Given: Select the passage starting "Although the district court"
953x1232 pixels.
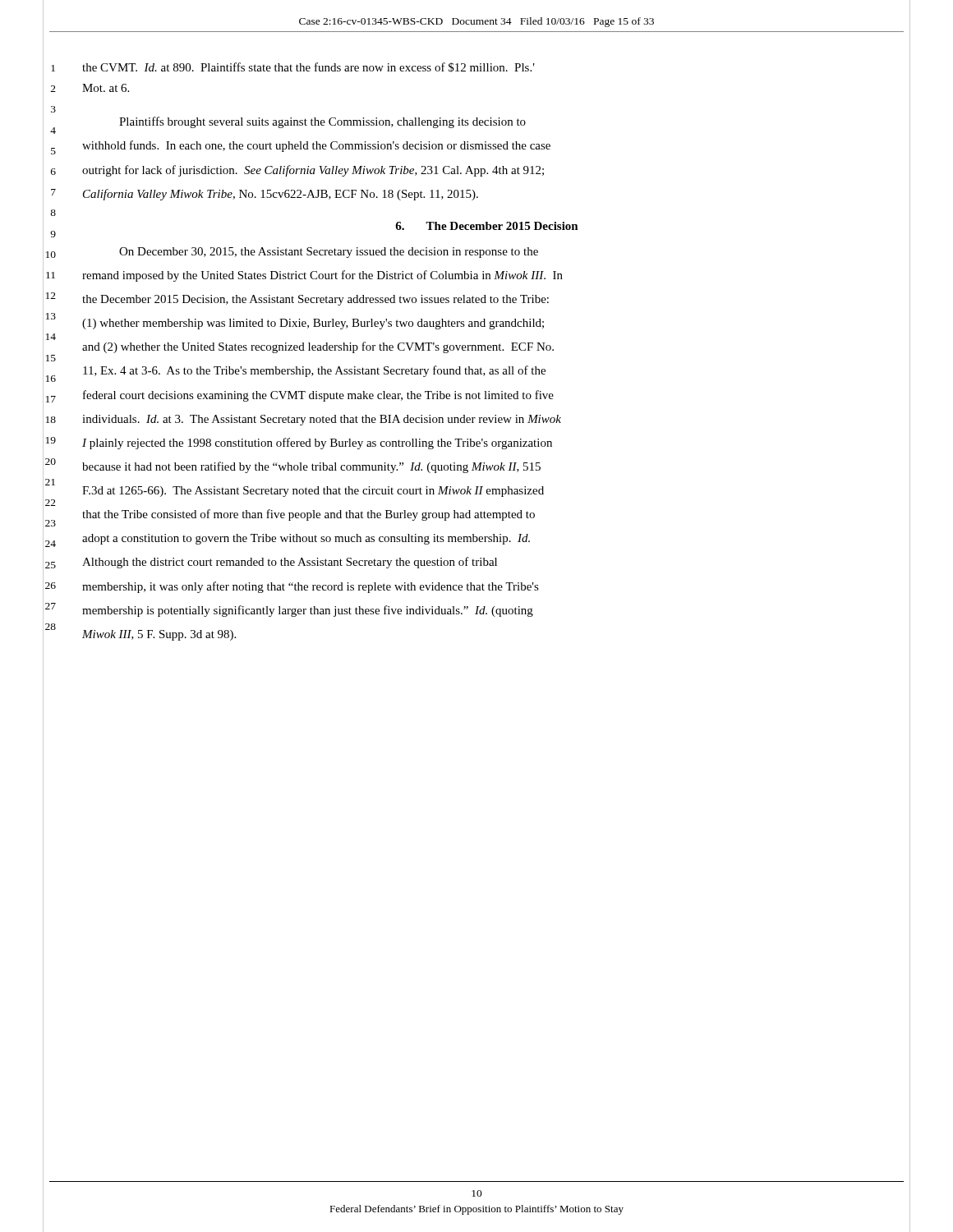Looking at the screenshot, I should [x=290, y=562].
